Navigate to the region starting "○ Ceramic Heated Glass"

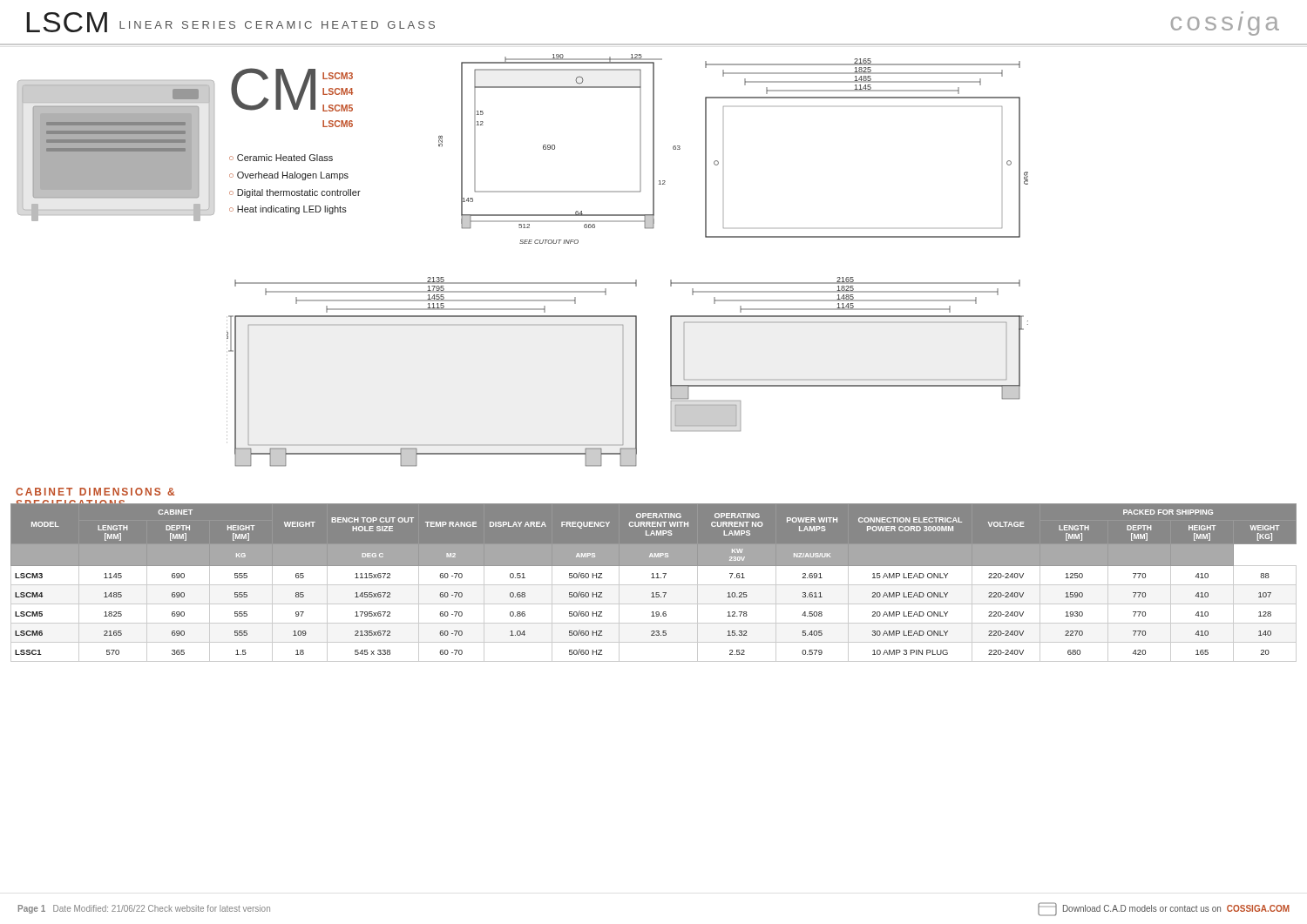point(281,158)
